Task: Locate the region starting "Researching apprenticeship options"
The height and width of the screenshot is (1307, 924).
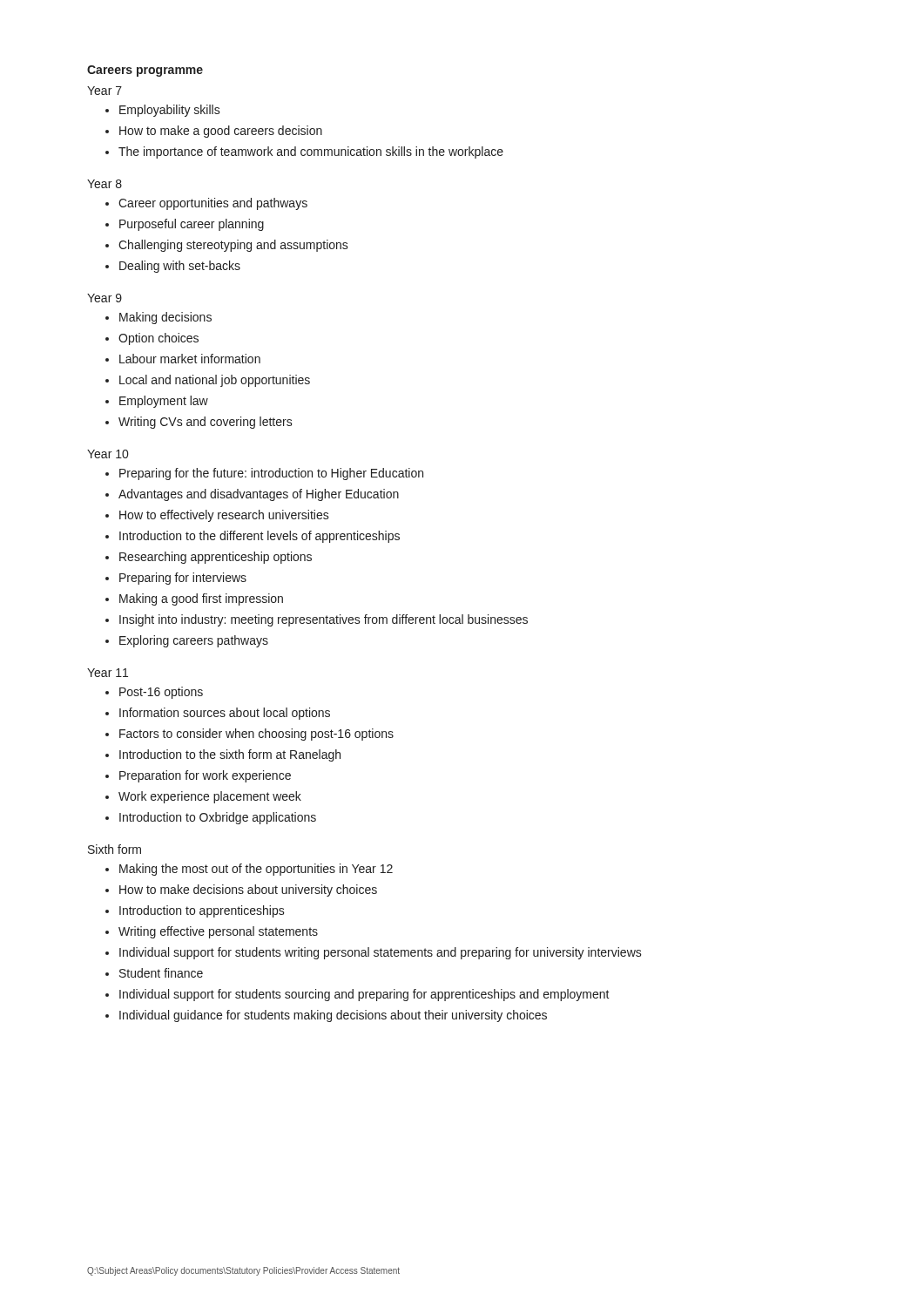Action: pos(215,557)
